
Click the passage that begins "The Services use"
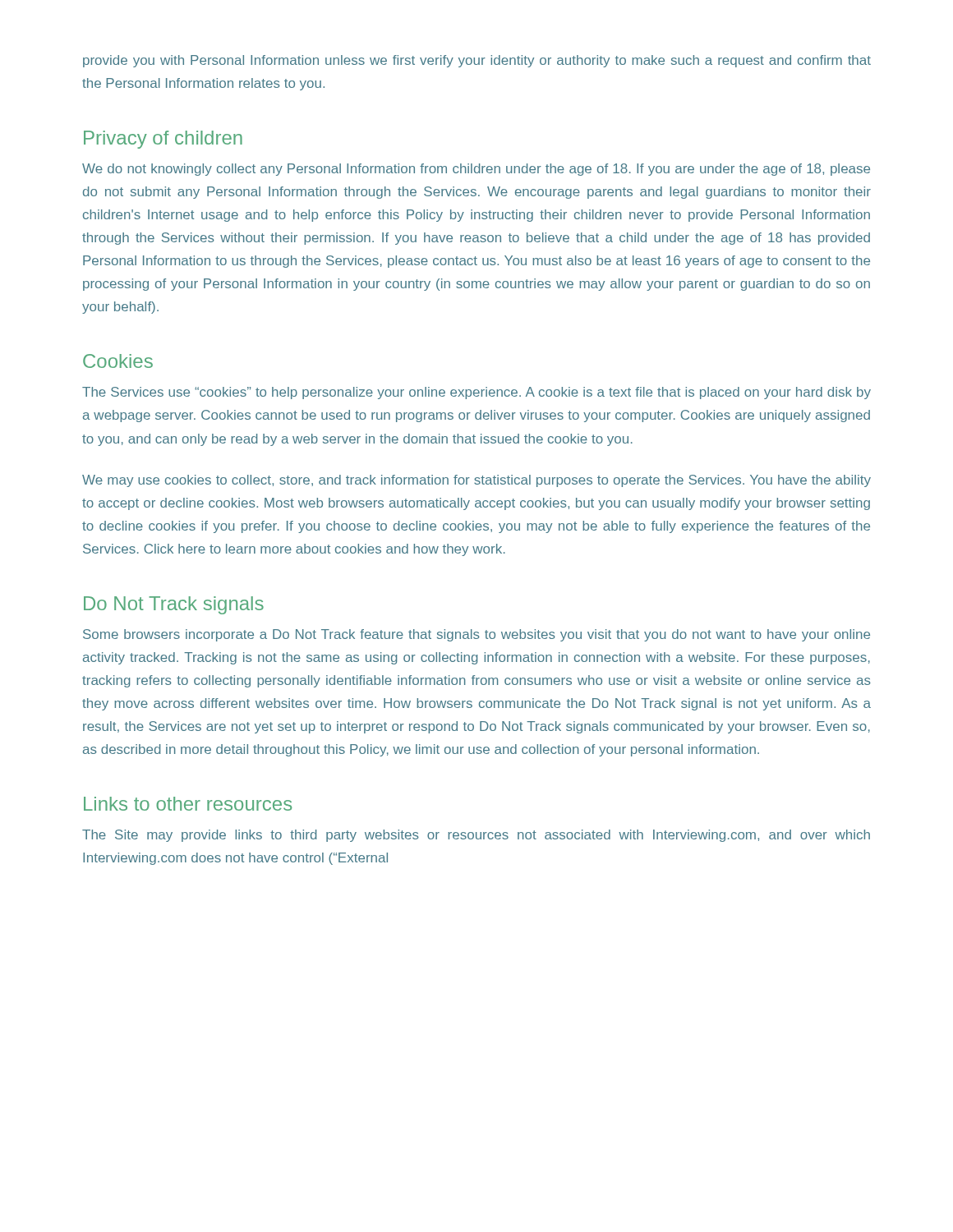[476, 416]
